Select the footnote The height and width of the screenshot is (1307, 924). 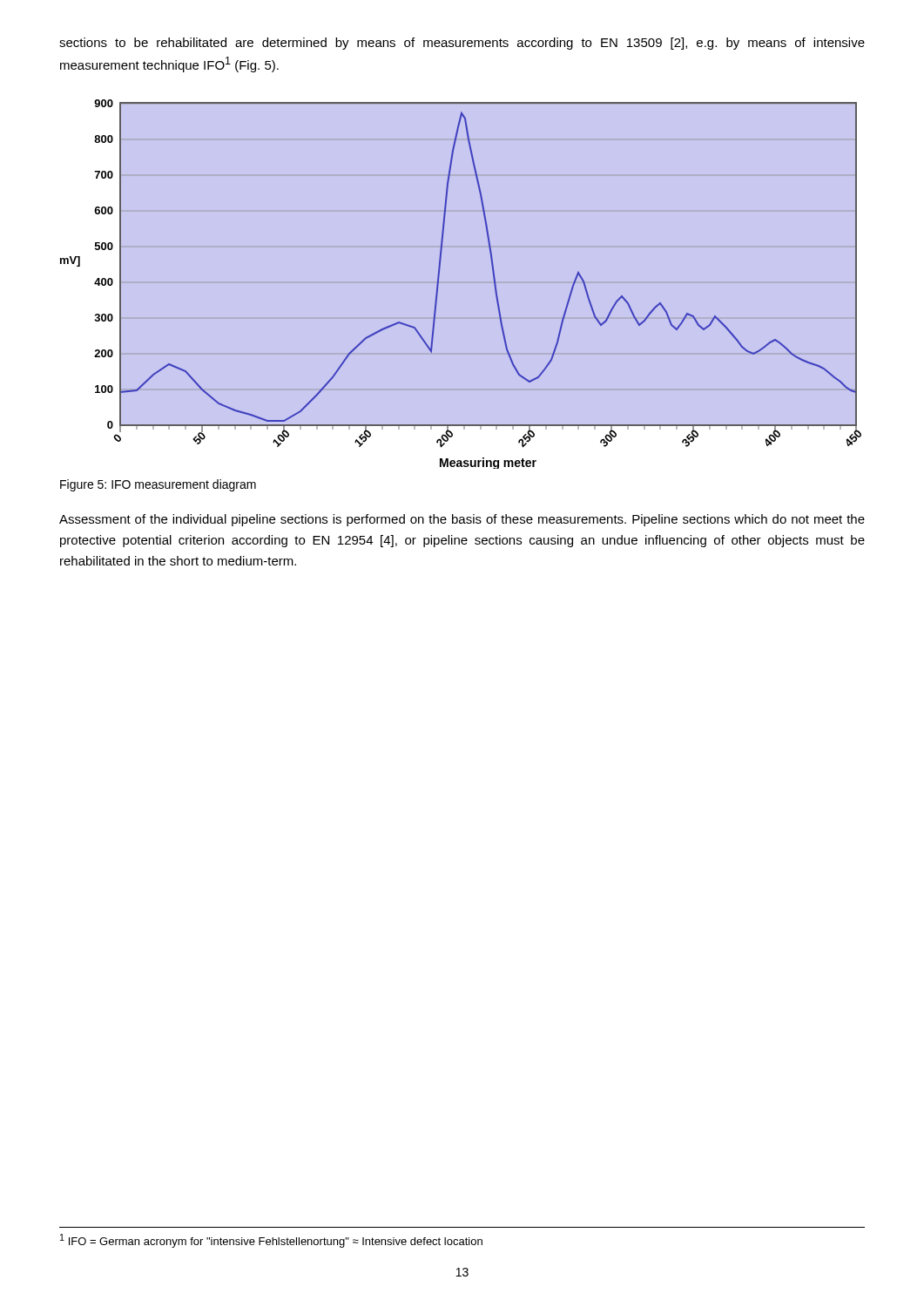click(x=271, y=1240)
